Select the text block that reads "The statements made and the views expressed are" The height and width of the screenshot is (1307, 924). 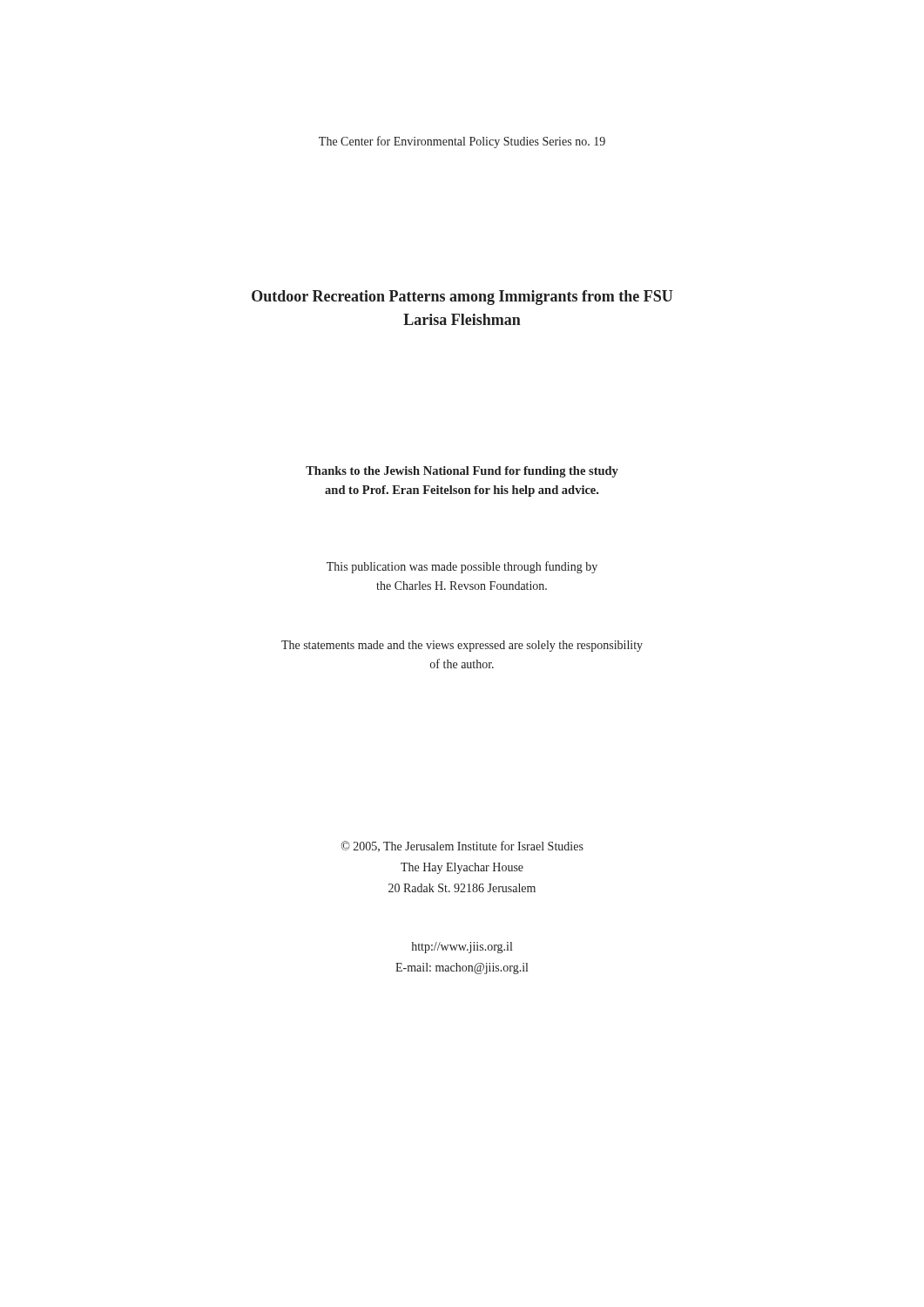(x=462, y=655)
